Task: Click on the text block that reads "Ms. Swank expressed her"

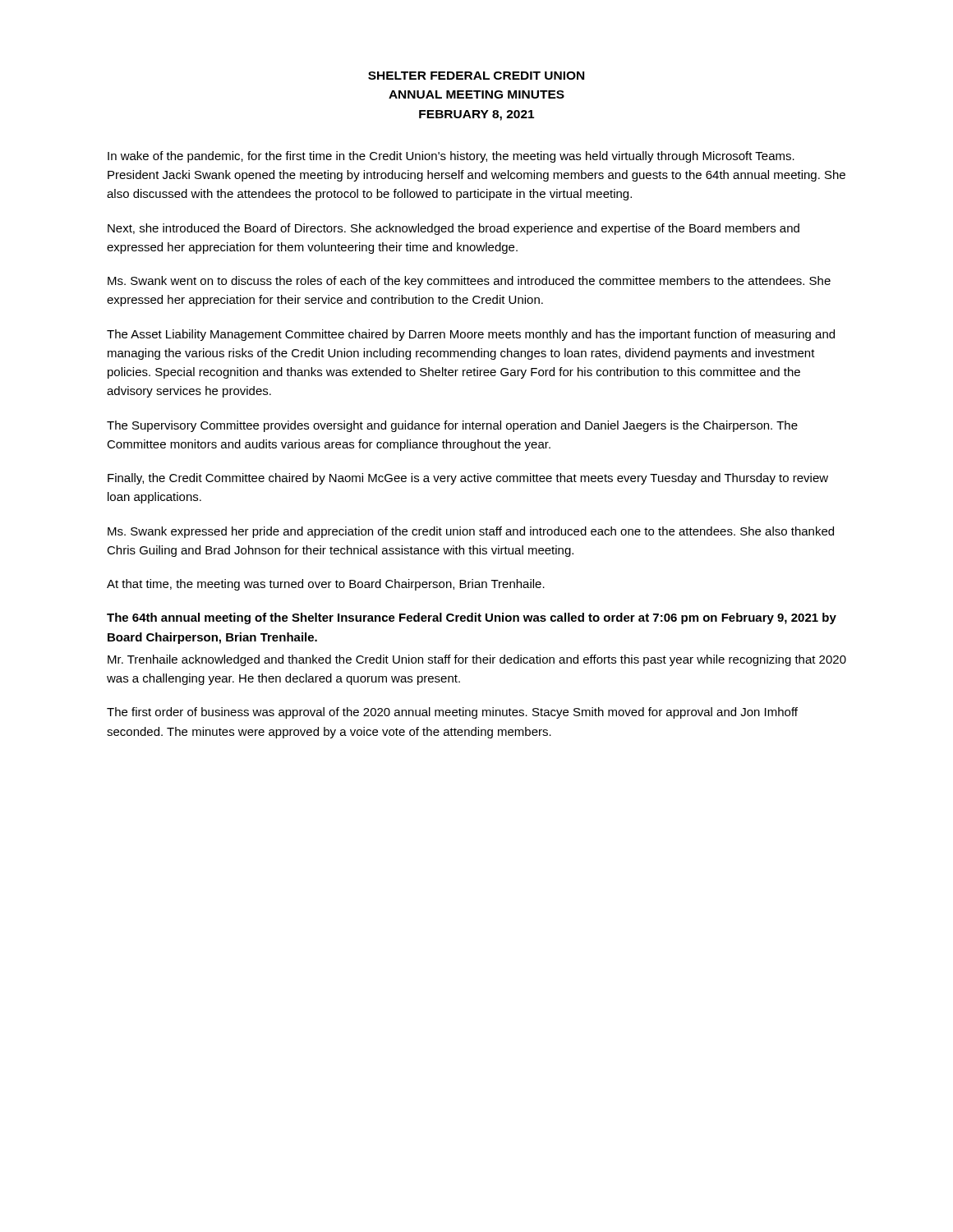Action: (471, 540)
